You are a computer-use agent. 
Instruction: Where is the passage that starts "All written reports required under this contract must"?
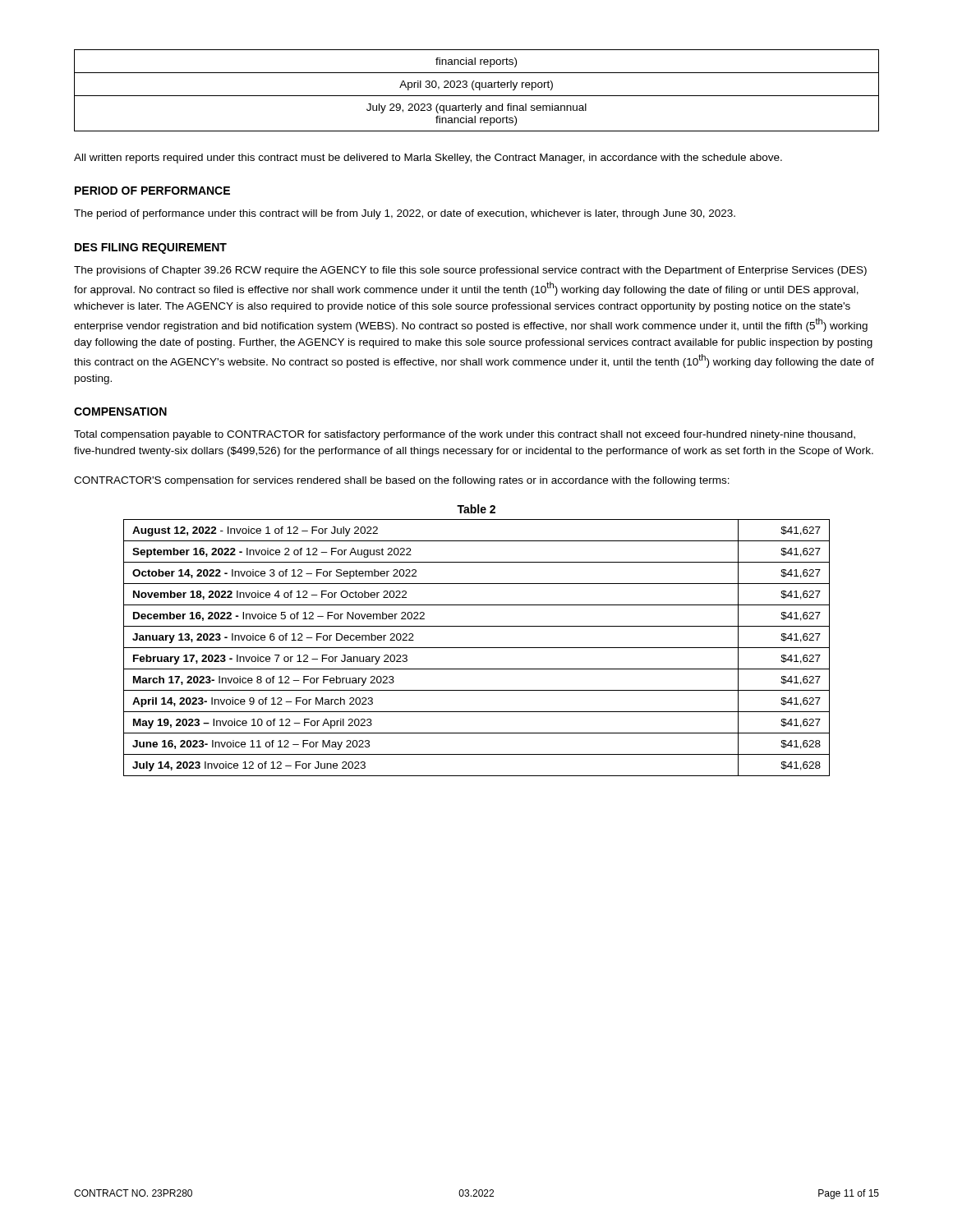click(428, 157)
